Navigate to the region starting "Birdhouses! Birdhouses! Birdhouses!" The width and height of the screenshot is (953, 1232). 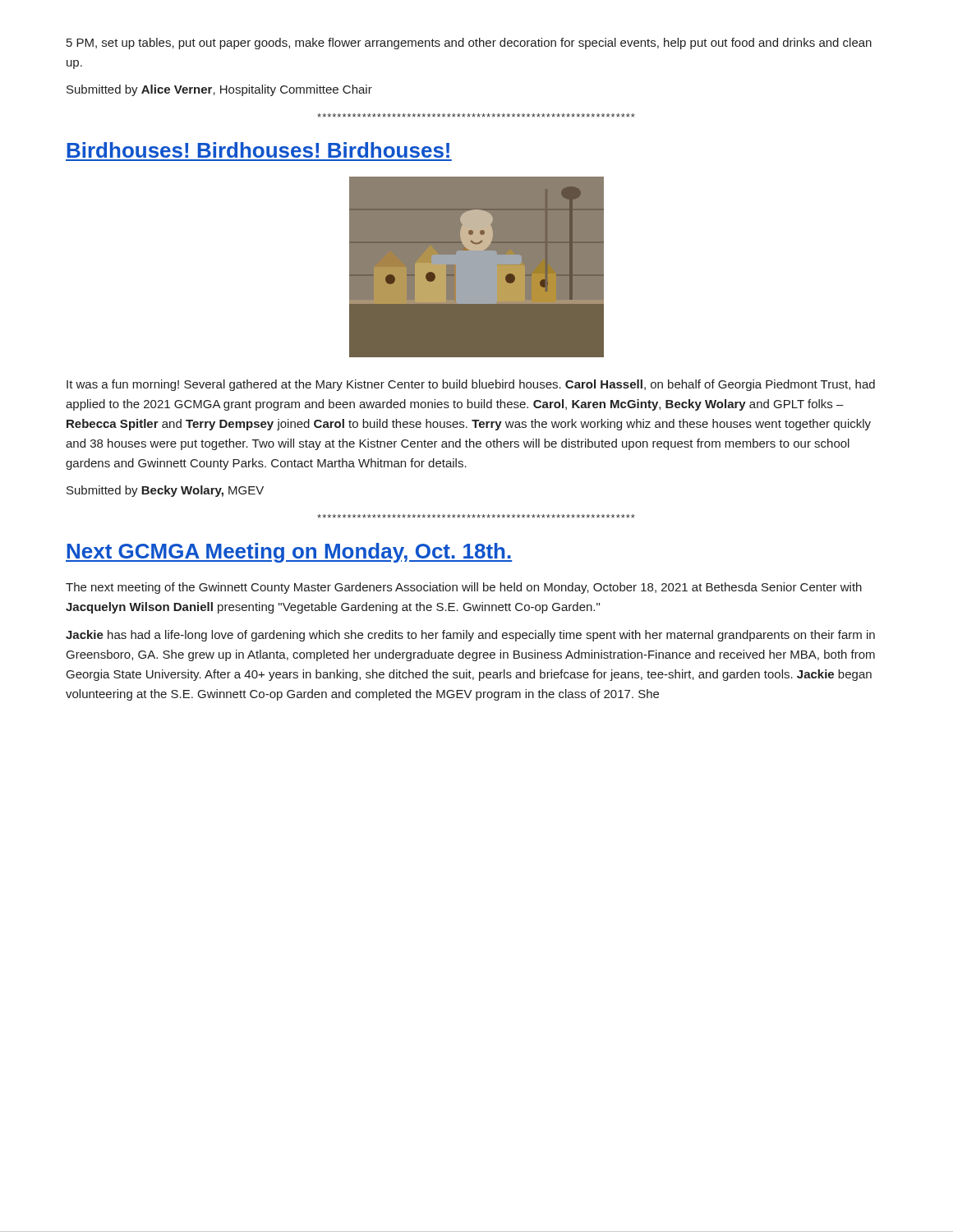tap(258, 150)
